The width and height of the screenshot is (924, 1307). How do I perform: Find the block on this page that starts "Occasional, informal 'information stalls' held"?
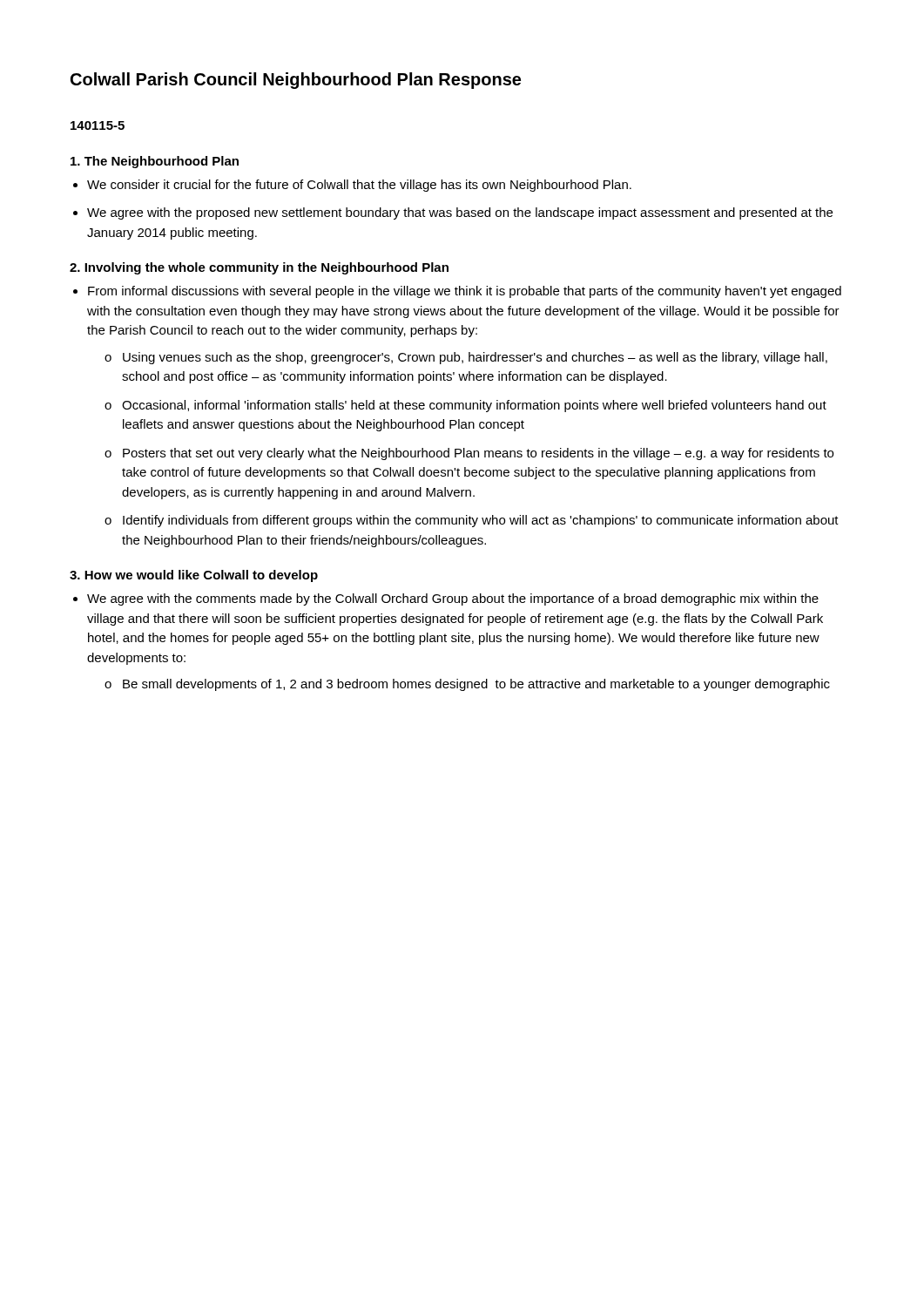tap(474, 414)
